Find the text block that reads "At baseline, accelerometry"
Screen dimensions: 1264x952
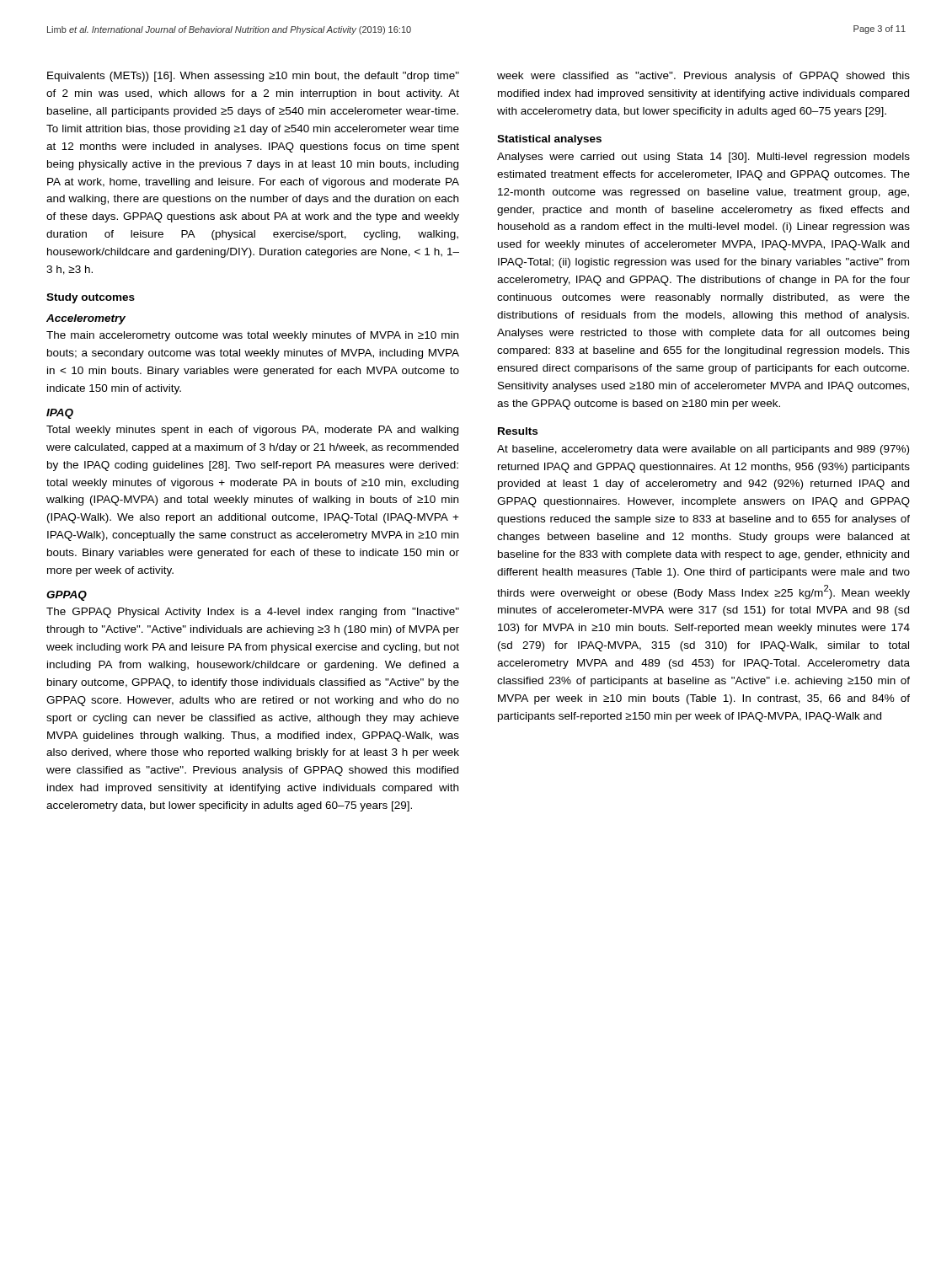pos(703,583)
